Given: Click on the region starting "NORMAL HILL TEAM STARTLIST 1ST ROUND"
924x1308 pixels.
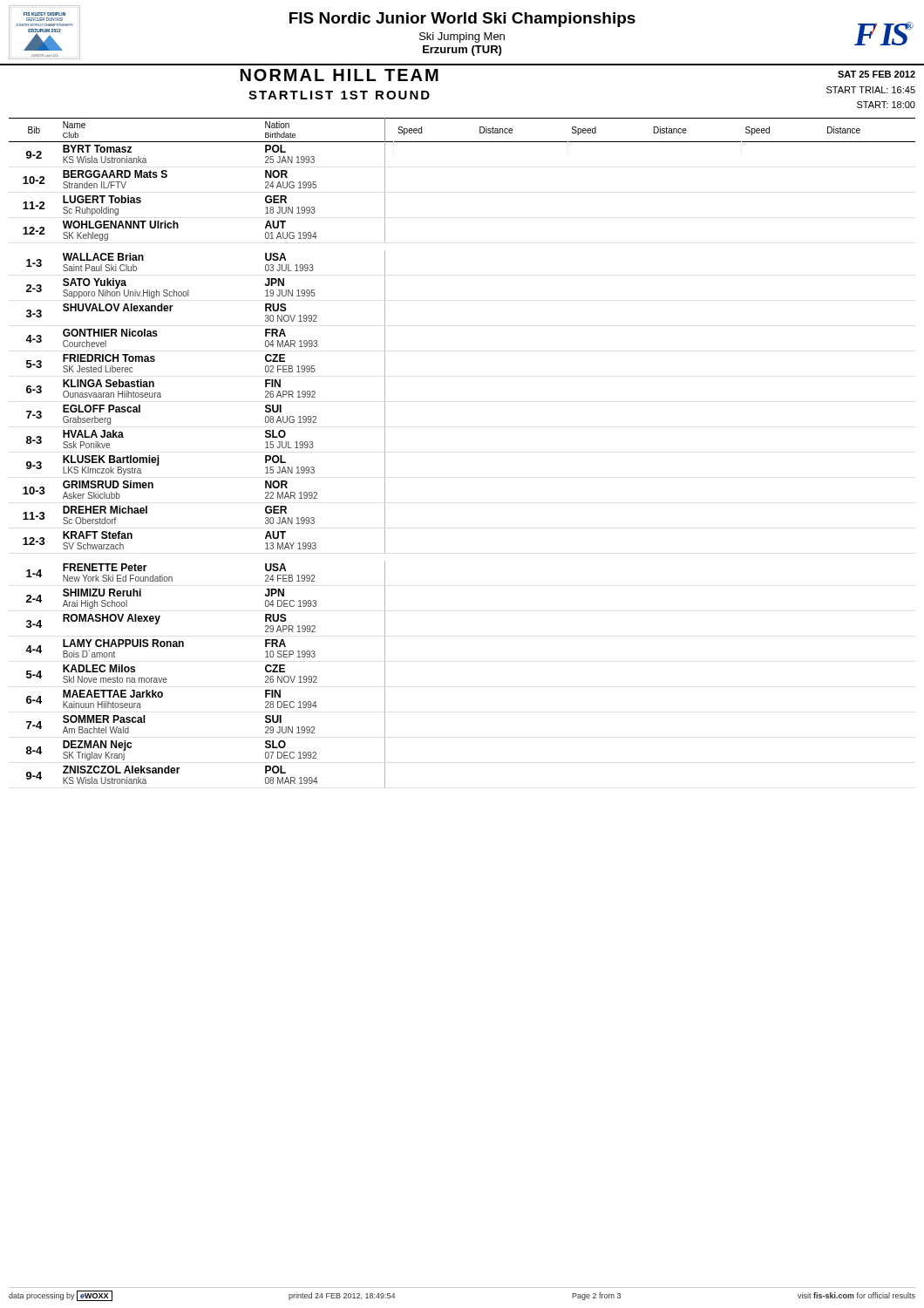Looking at the screenshot, I should (x=340, y=84).
